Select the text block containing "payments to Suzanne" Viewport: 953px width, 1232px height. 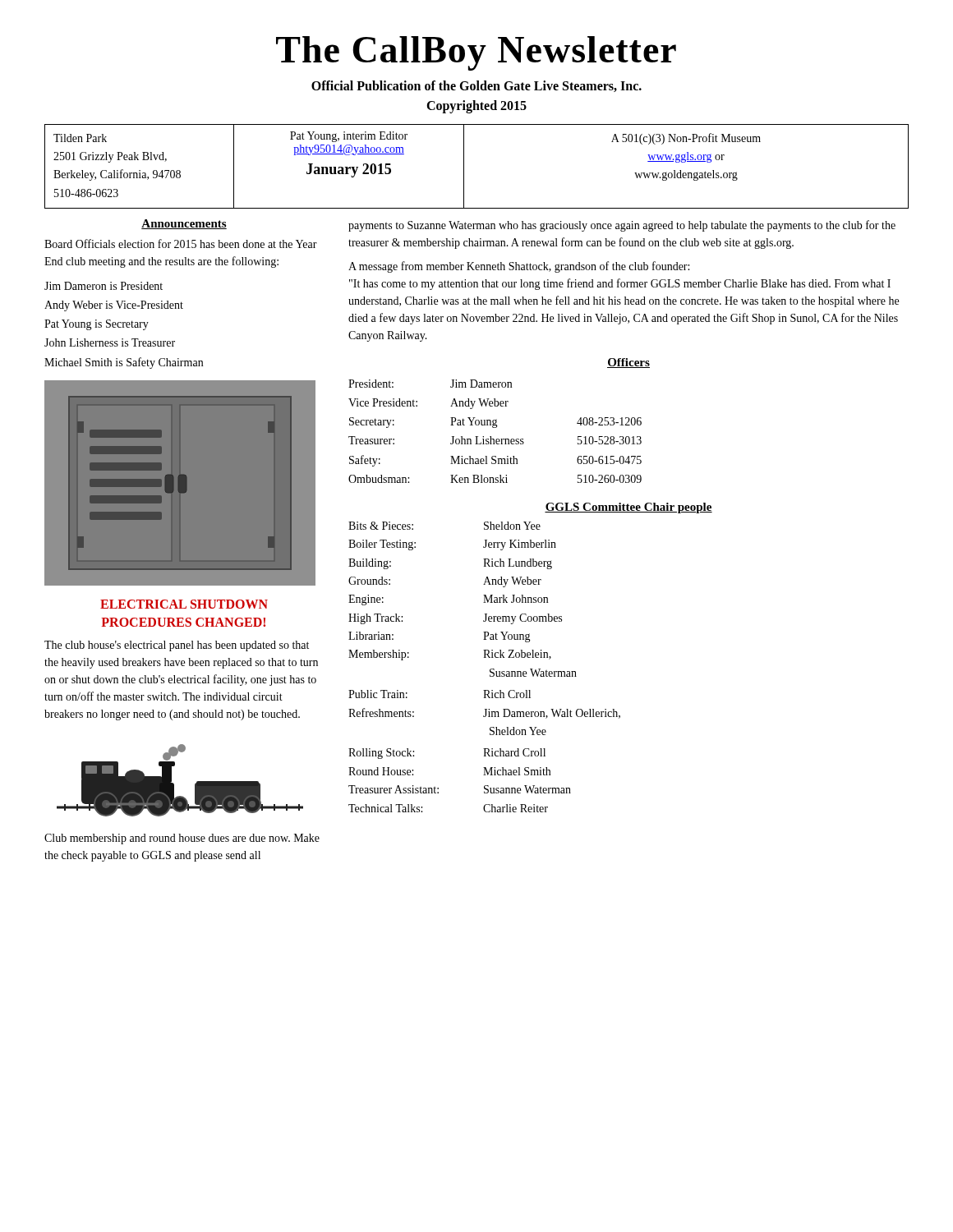point(622,234)
